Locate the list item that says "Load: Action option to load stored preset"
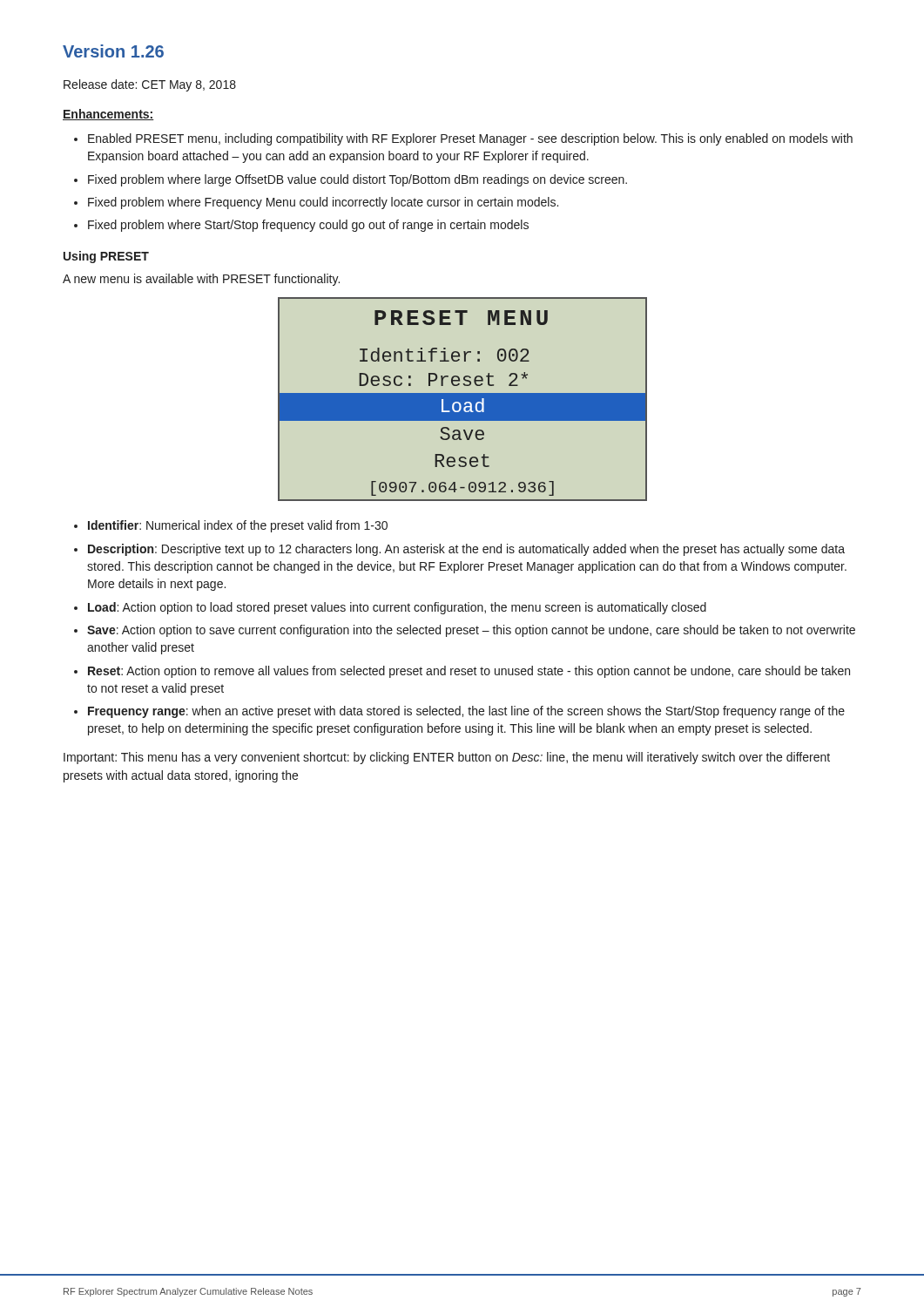The width and height of the screenshot is (924, 1307). click(397, 607)
